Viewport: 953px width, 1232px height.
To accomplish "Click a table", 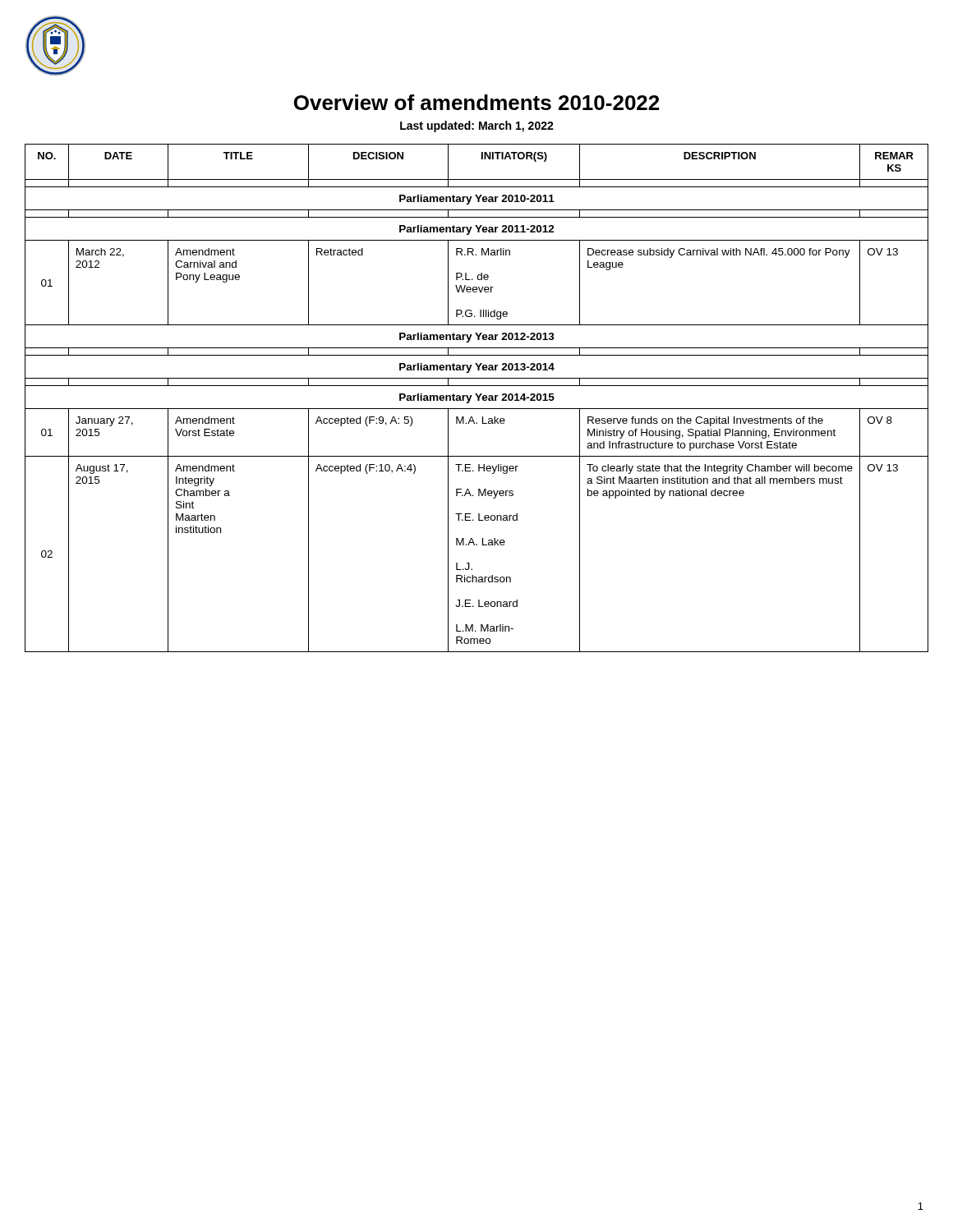I will [476, 398].
